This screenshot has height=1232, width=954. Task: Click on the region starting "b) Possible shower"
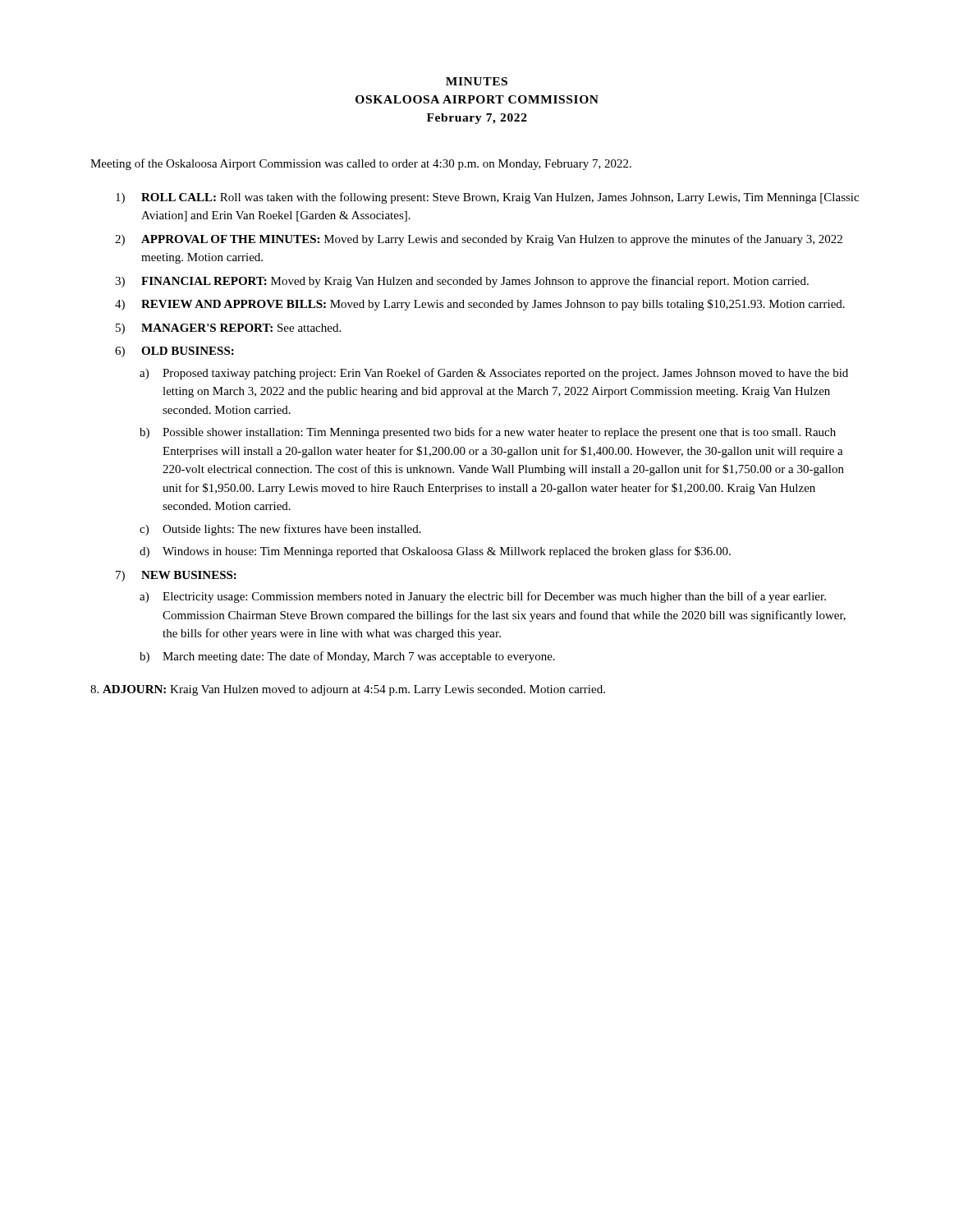point(502,469)
